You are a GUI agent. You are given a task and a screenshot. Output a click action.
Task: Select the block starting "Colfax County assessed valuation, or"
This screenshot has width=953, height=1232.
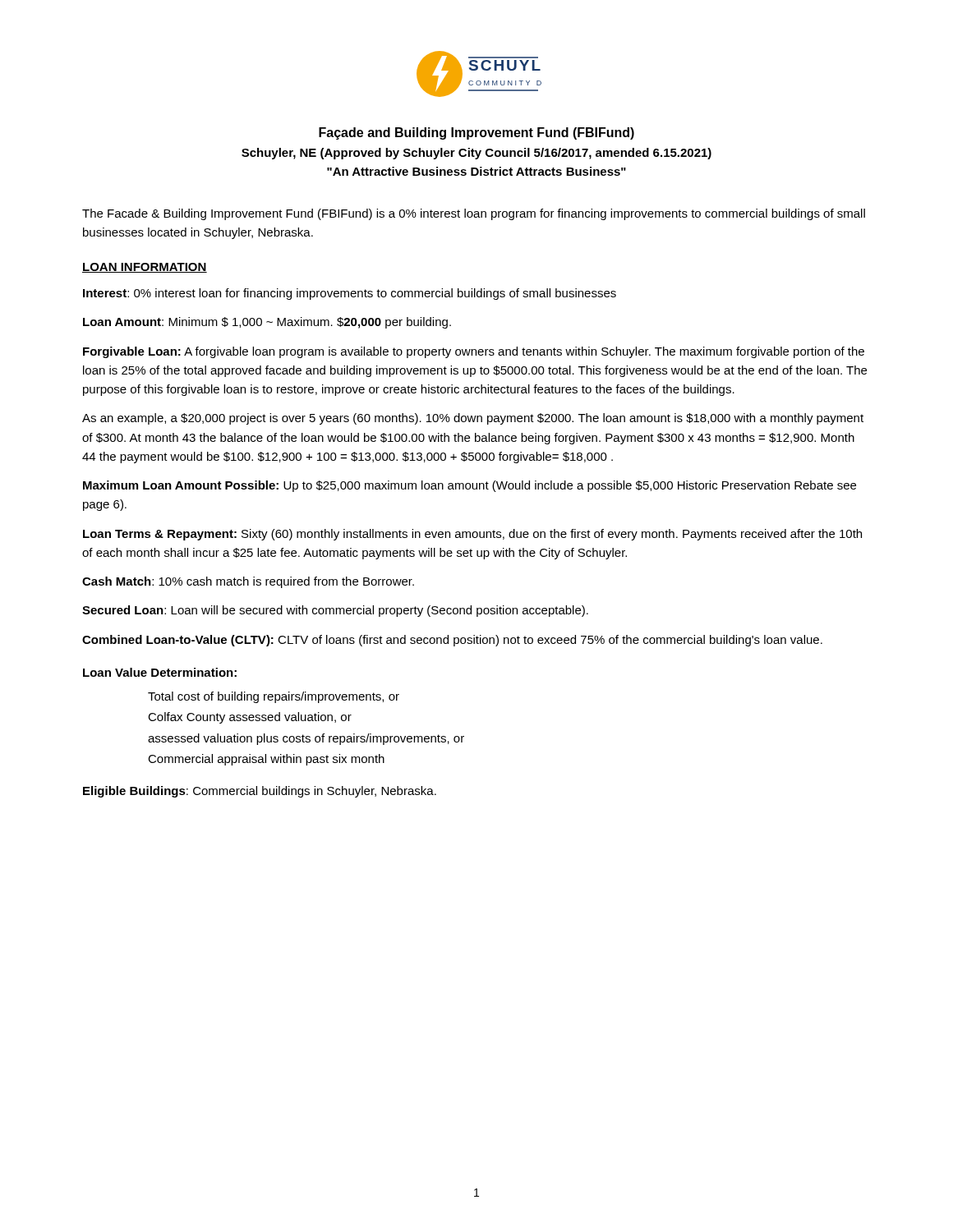click(250, 717)
